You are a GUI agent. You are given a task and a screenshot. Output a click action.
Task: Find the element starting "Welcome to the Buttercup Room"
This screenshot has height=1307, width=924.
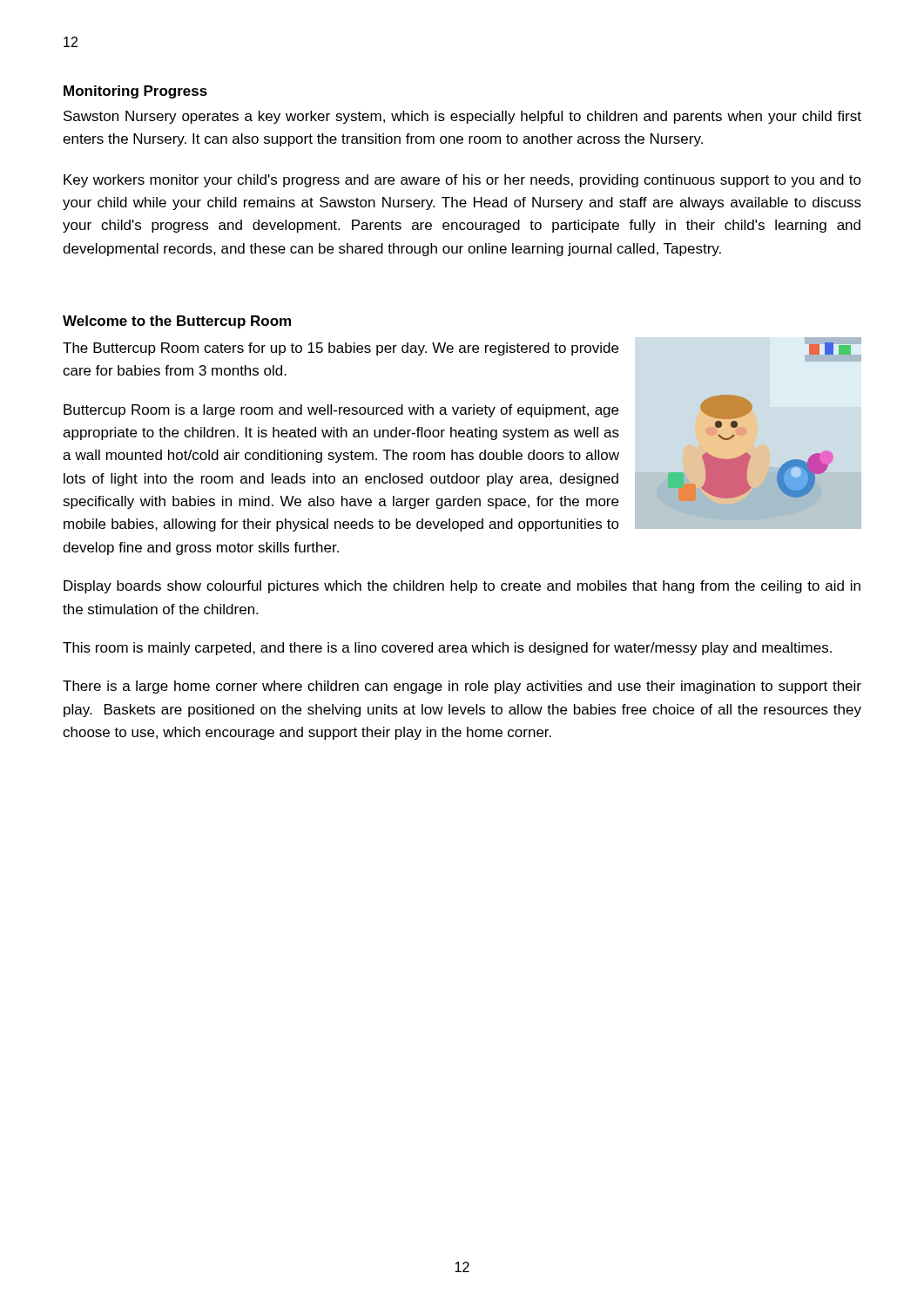pos(177,321)
